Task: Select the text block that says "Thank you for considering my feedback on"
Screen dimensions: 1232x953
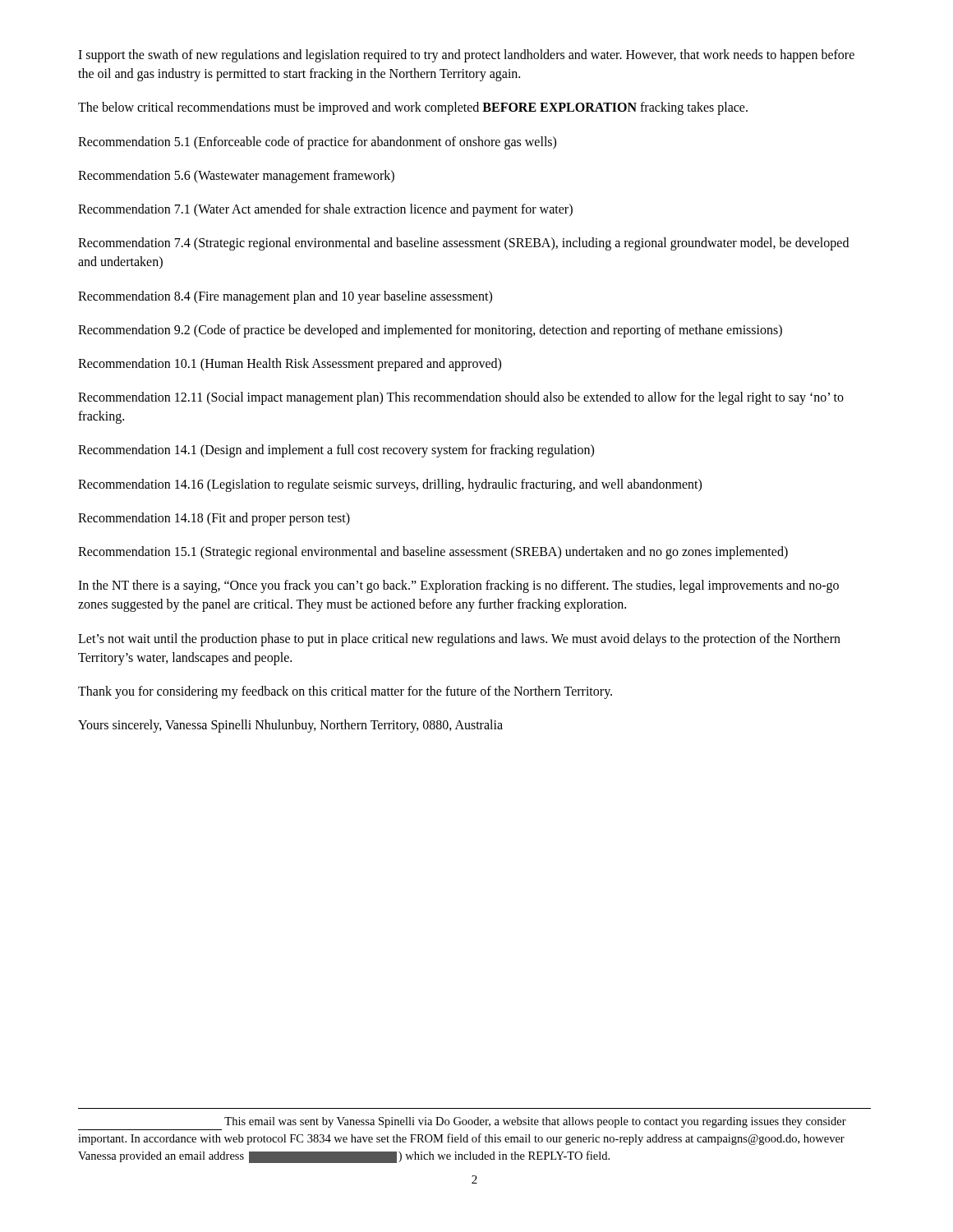Action: [x=346, y=691]
